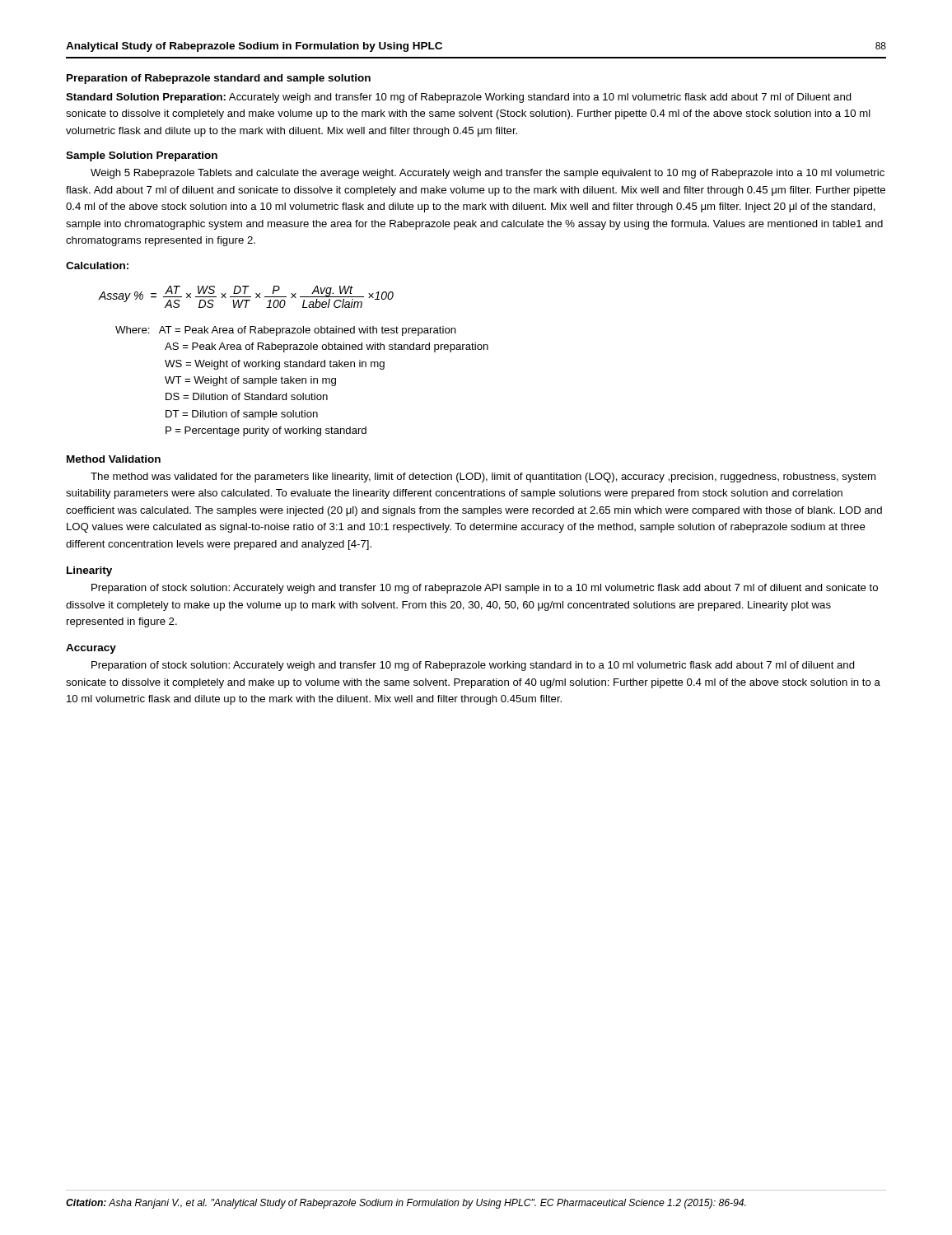Locate the passage starting "AS = Peak Area of Rabeprazole obtained with"

(x=327, y=346)
